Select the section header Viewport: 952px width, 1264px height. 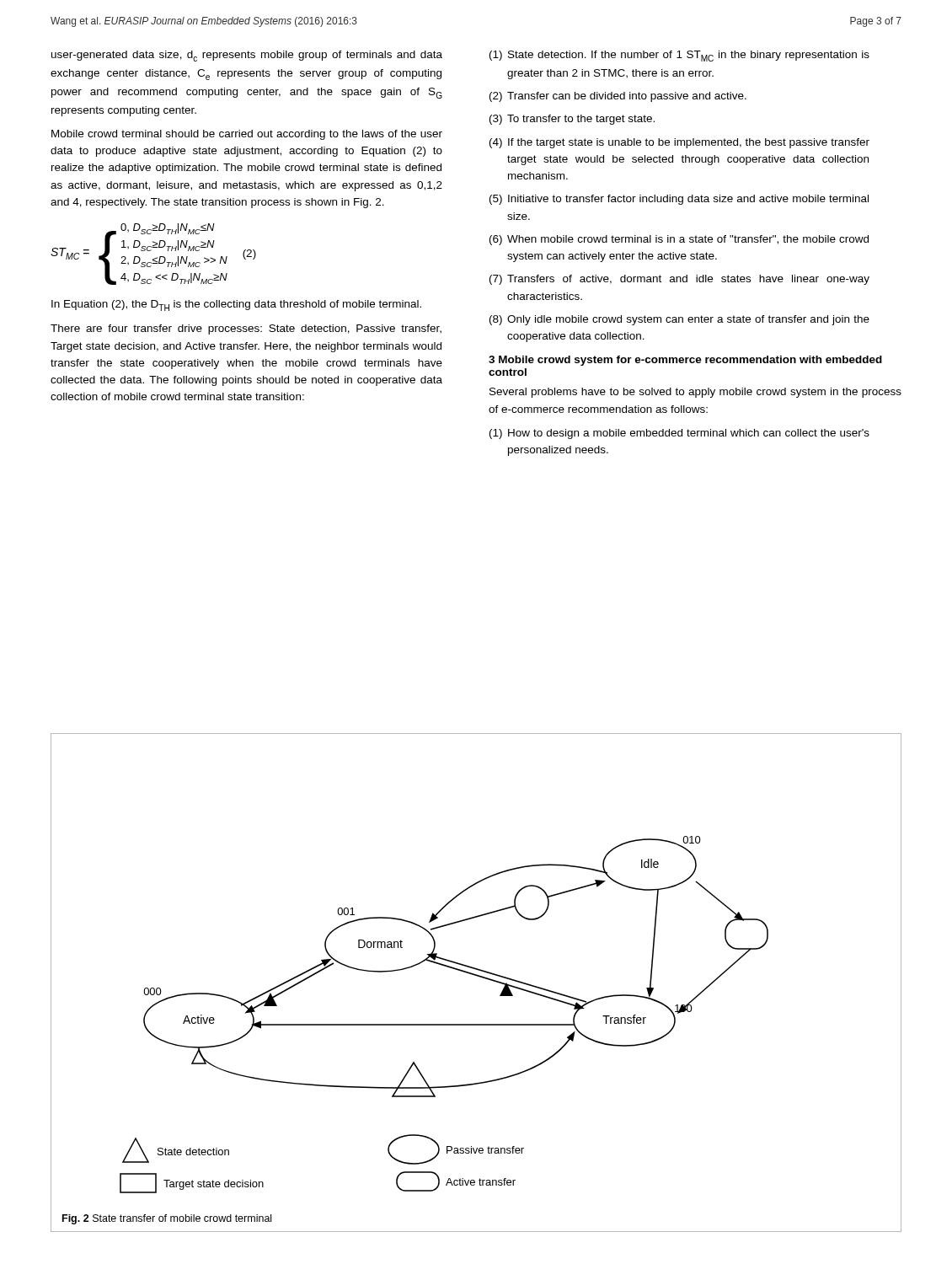pyautogui.click(x=686, y=366)
